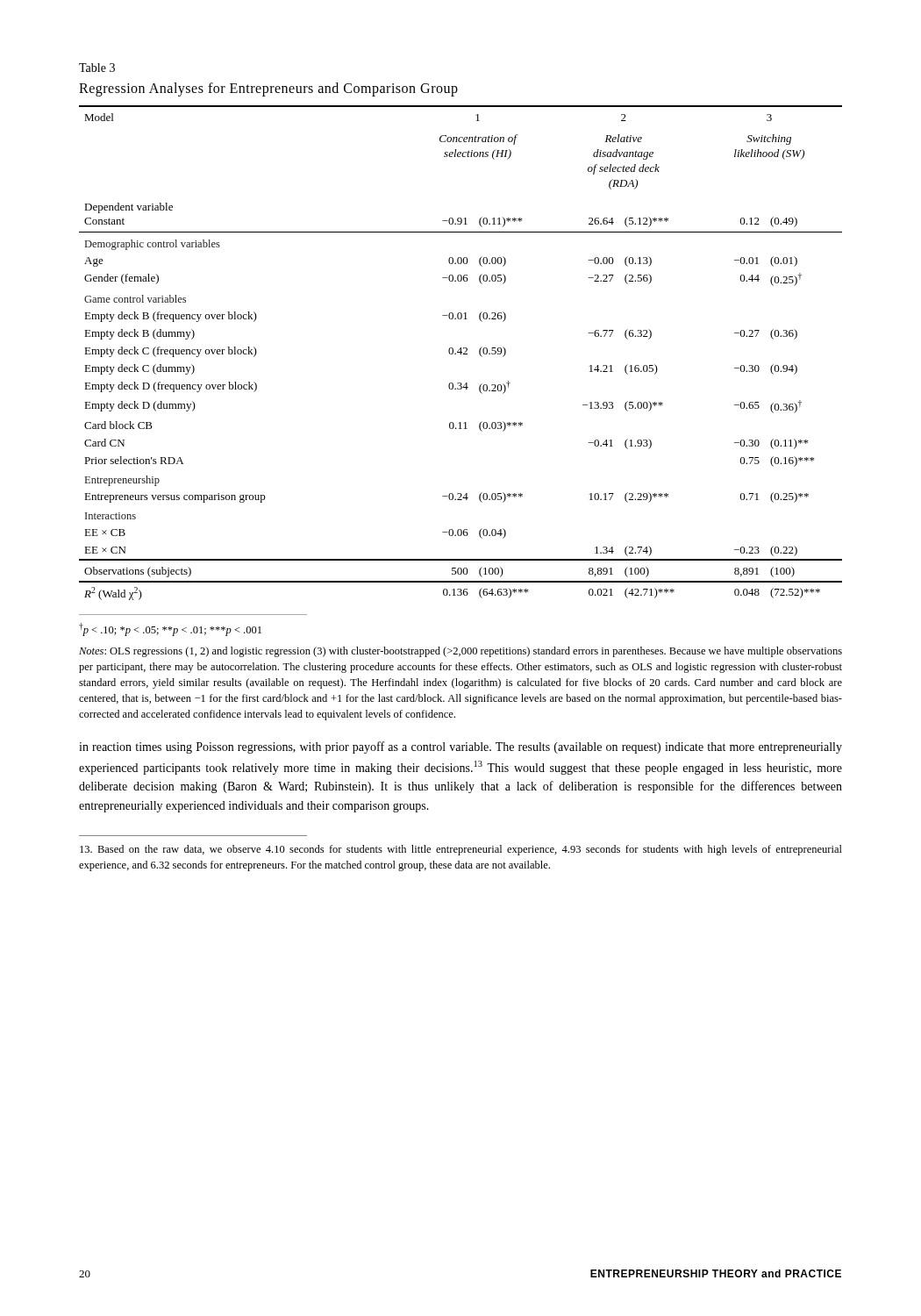Locate the region starting "Table 3"

(x=97, y=68)
